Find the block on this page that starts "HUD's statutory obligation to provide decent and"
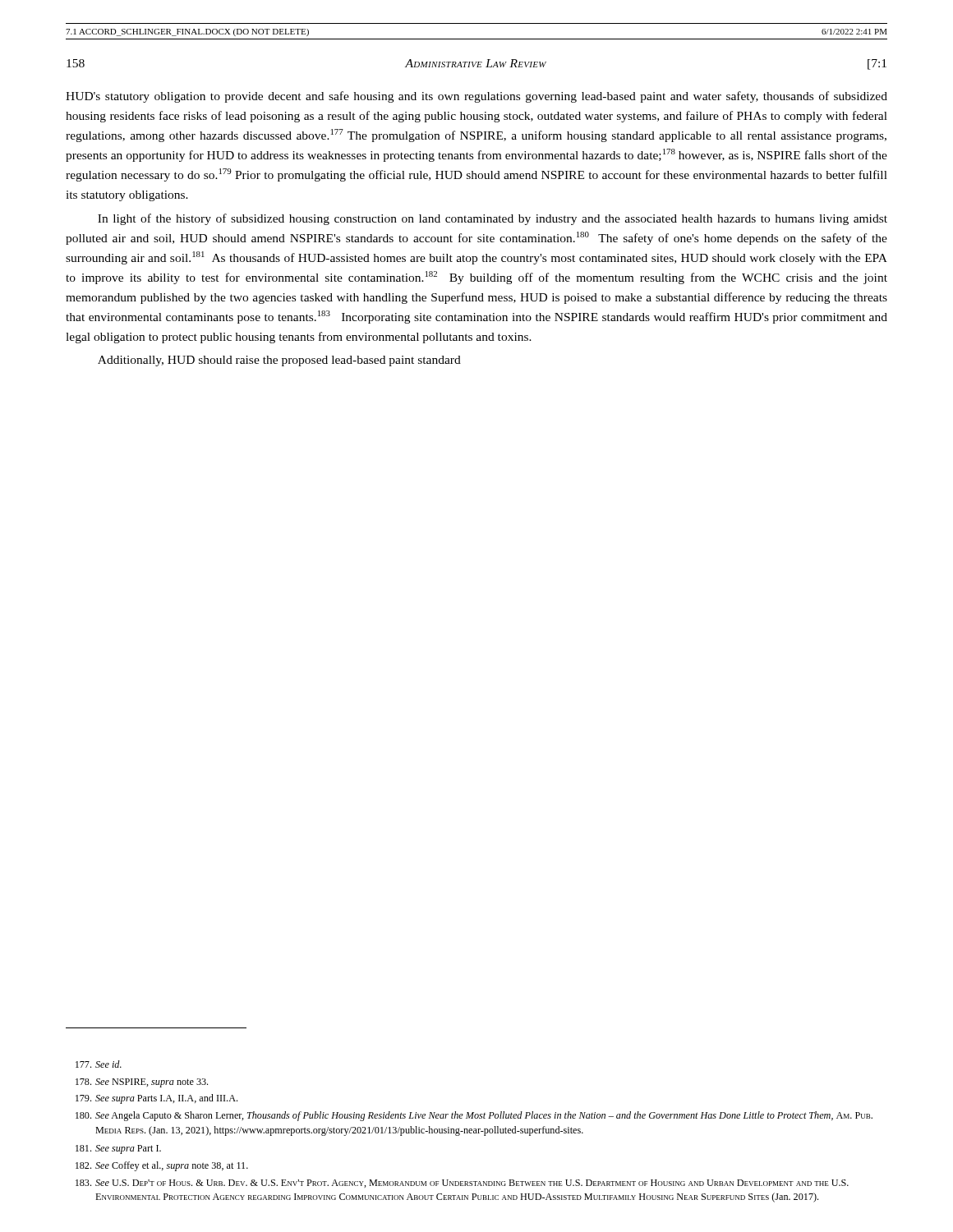This screenshot has width=953, height=1232. (476, 228)
